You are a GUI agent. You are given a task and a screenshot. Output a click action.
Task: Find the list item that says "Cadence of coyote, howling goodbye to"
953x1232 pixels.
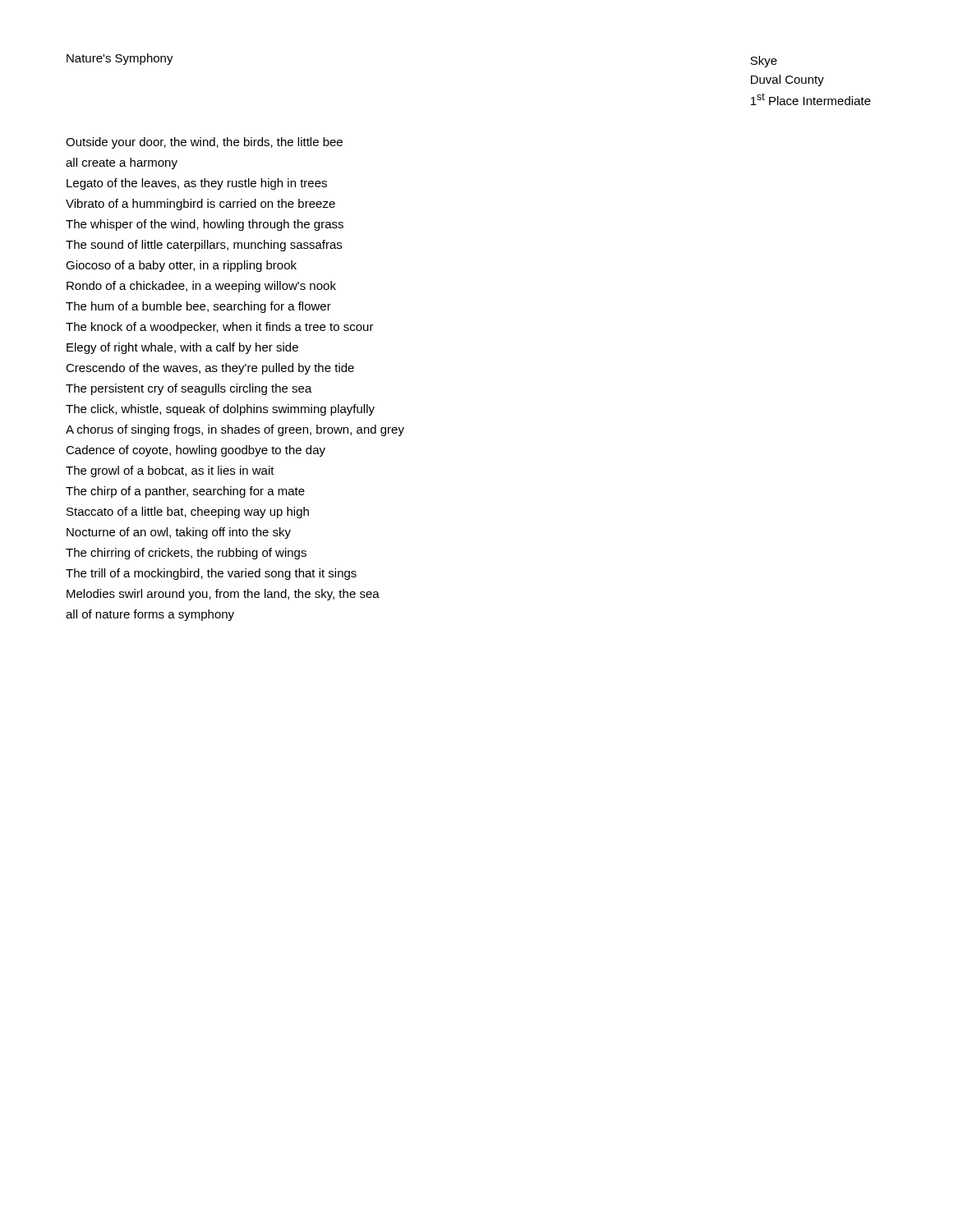point(196,450)
